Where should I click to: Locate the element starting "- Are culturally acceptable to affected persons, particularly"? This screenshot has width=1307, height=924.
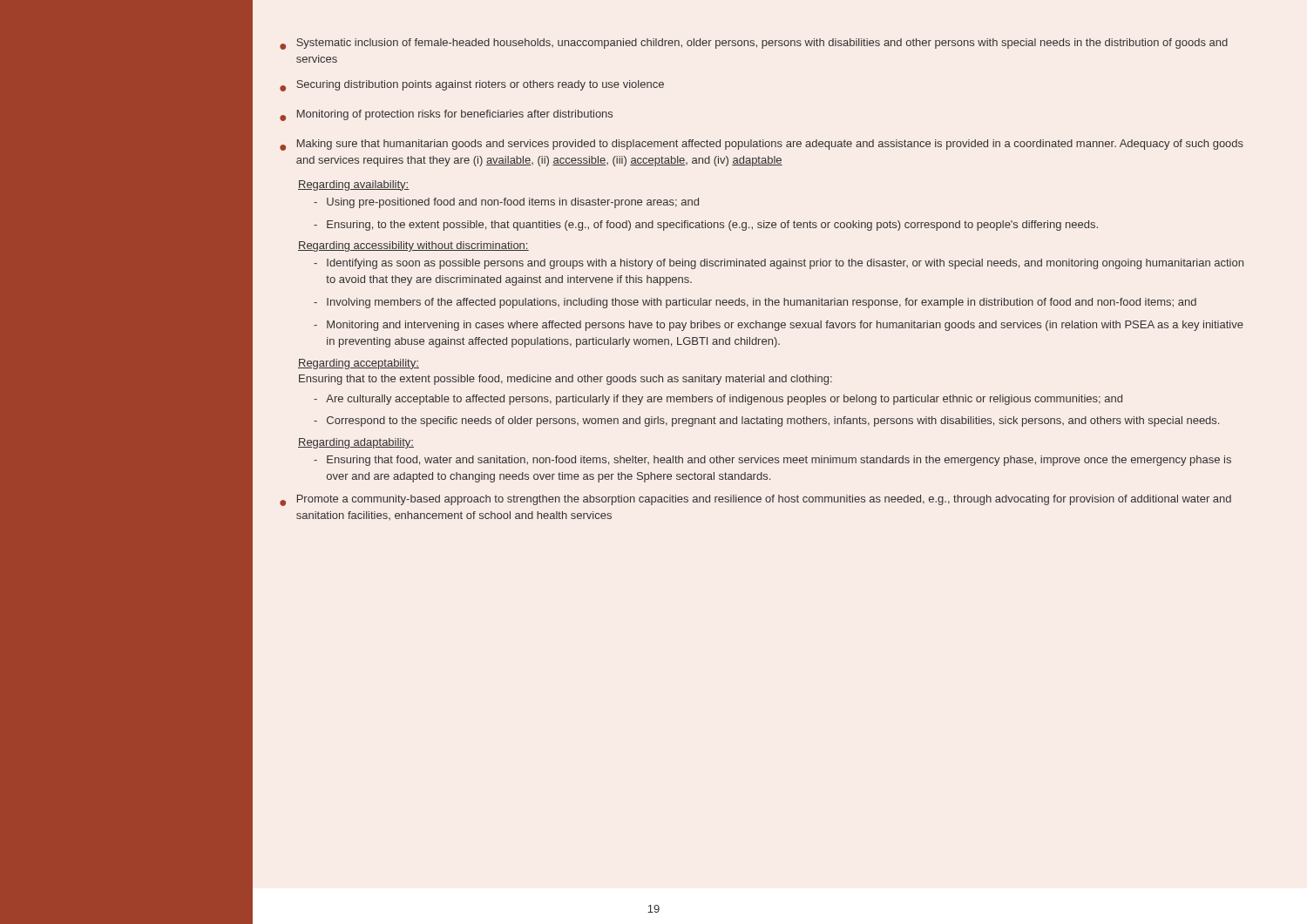780,399
